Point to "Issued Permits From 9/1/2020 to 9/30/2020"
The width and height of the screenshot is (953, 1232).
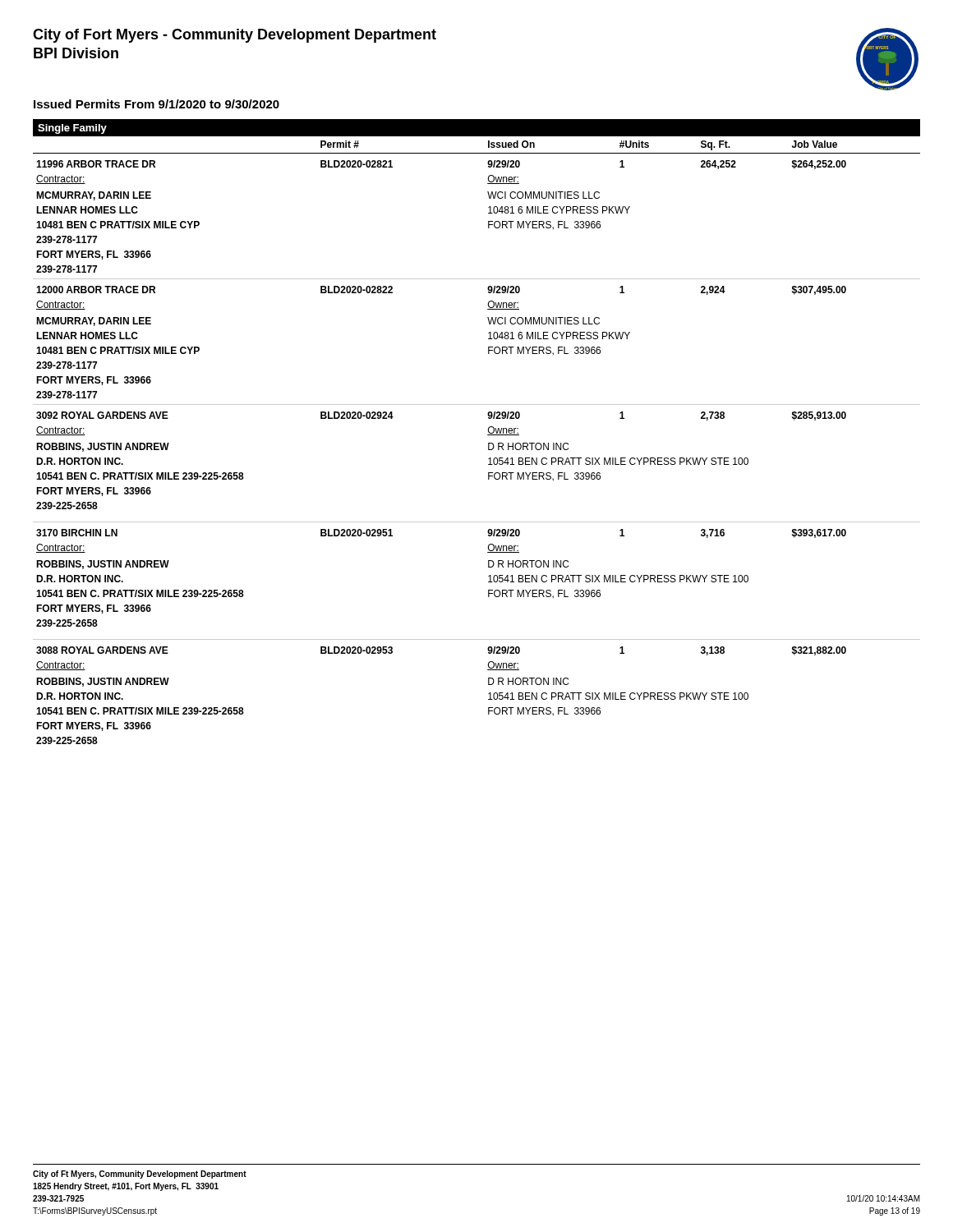tap(156, 104)
